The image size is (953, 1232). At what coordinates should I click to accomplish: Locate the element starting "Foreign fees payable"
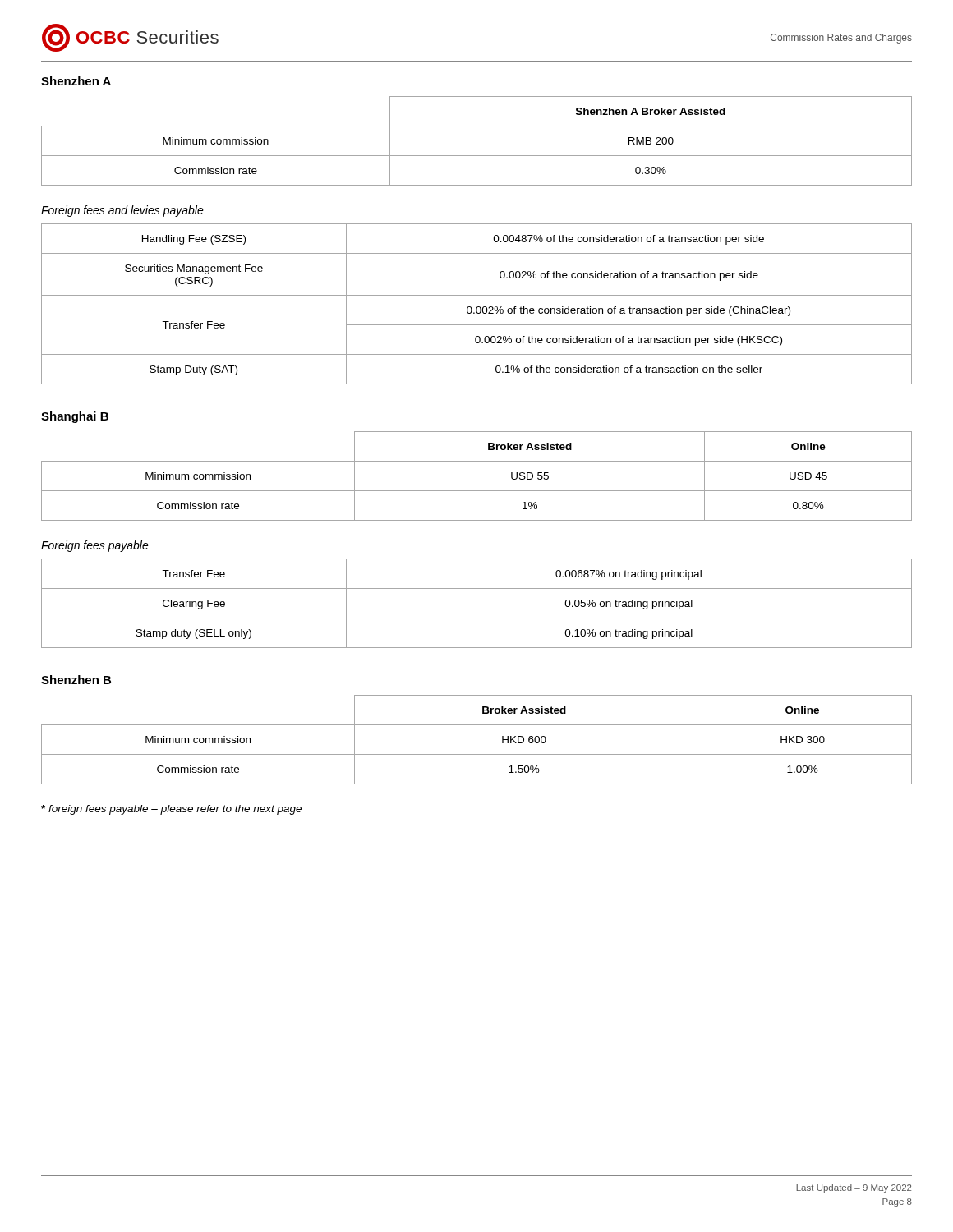95,545
